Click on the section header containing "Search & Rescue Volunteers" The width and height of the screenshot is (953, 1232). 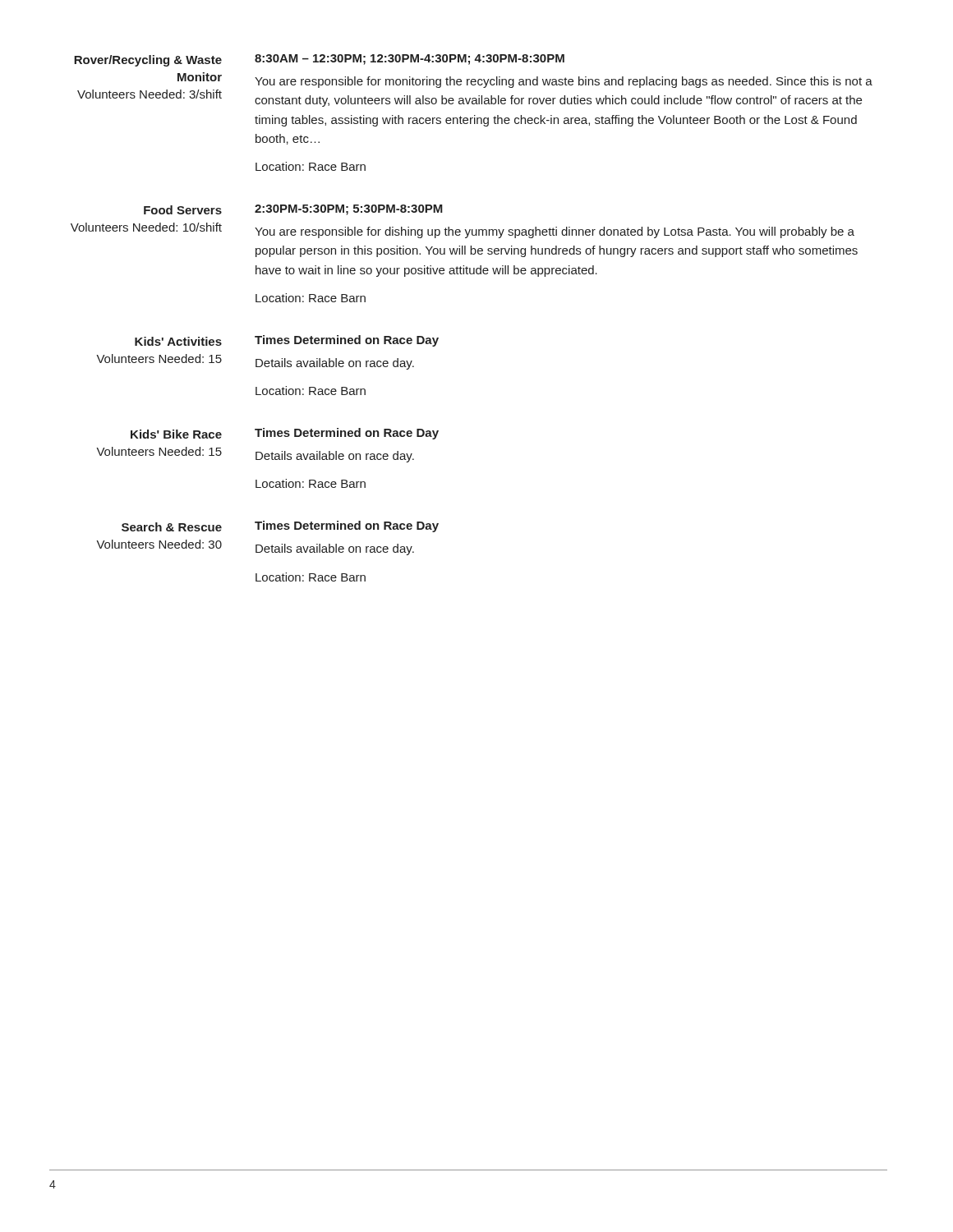point(136,536)
